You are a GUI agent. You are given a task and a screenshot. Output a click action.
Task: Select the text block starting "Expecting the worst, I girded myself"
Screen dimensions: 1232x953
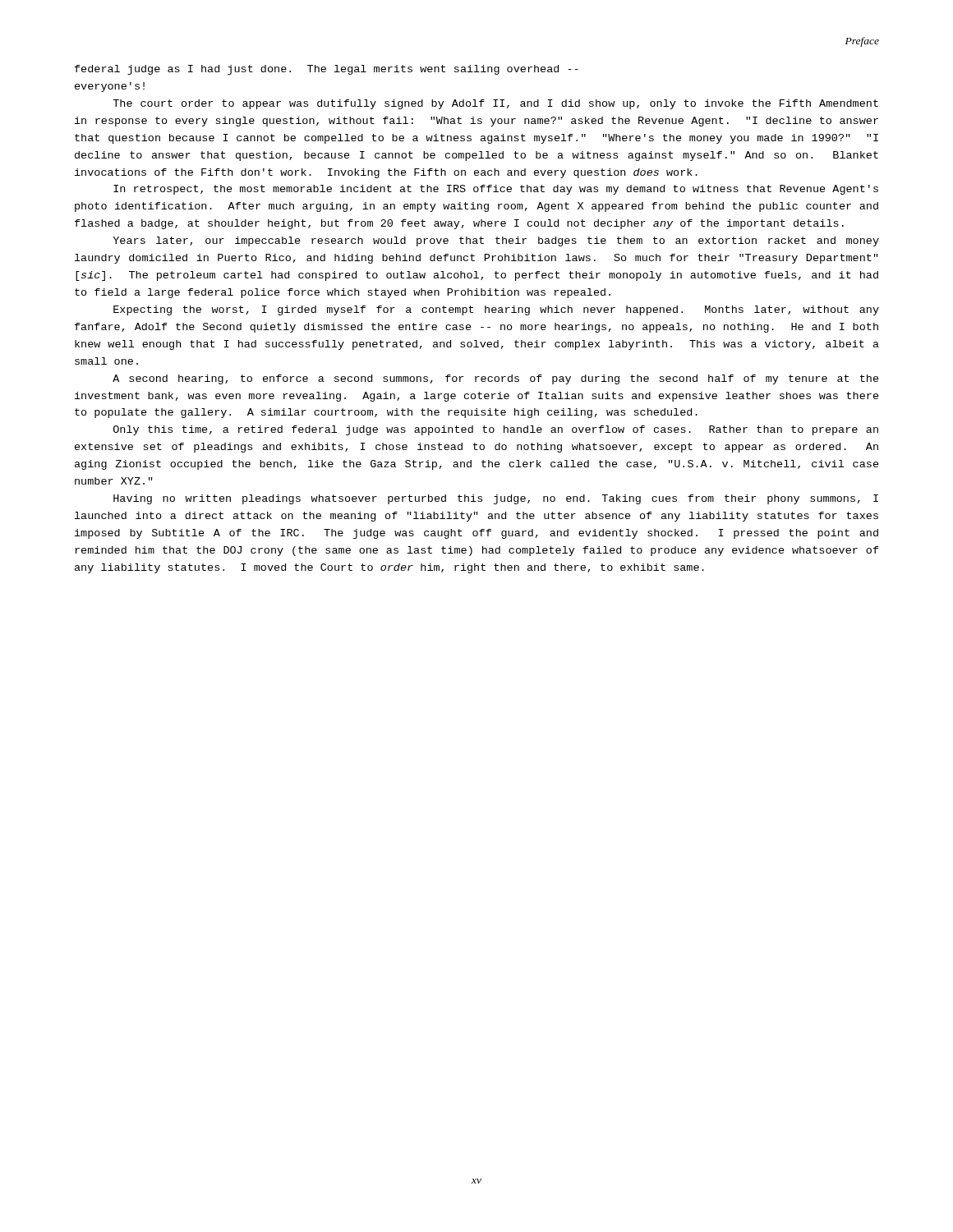(x=476, y=336)
